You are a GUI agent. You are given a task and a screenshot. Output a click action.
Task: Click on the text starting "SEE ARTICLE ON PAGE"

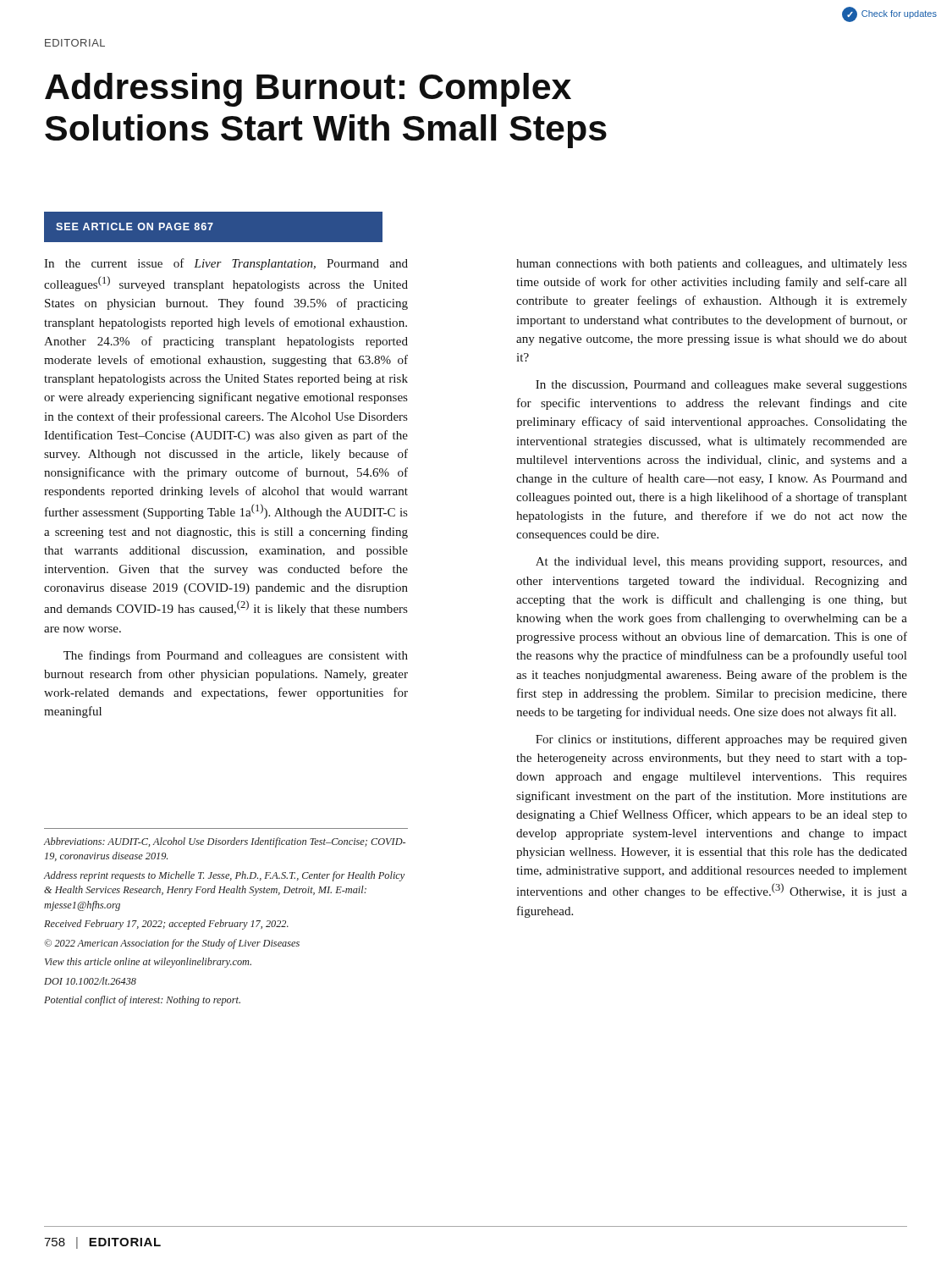tap(135, 227)
